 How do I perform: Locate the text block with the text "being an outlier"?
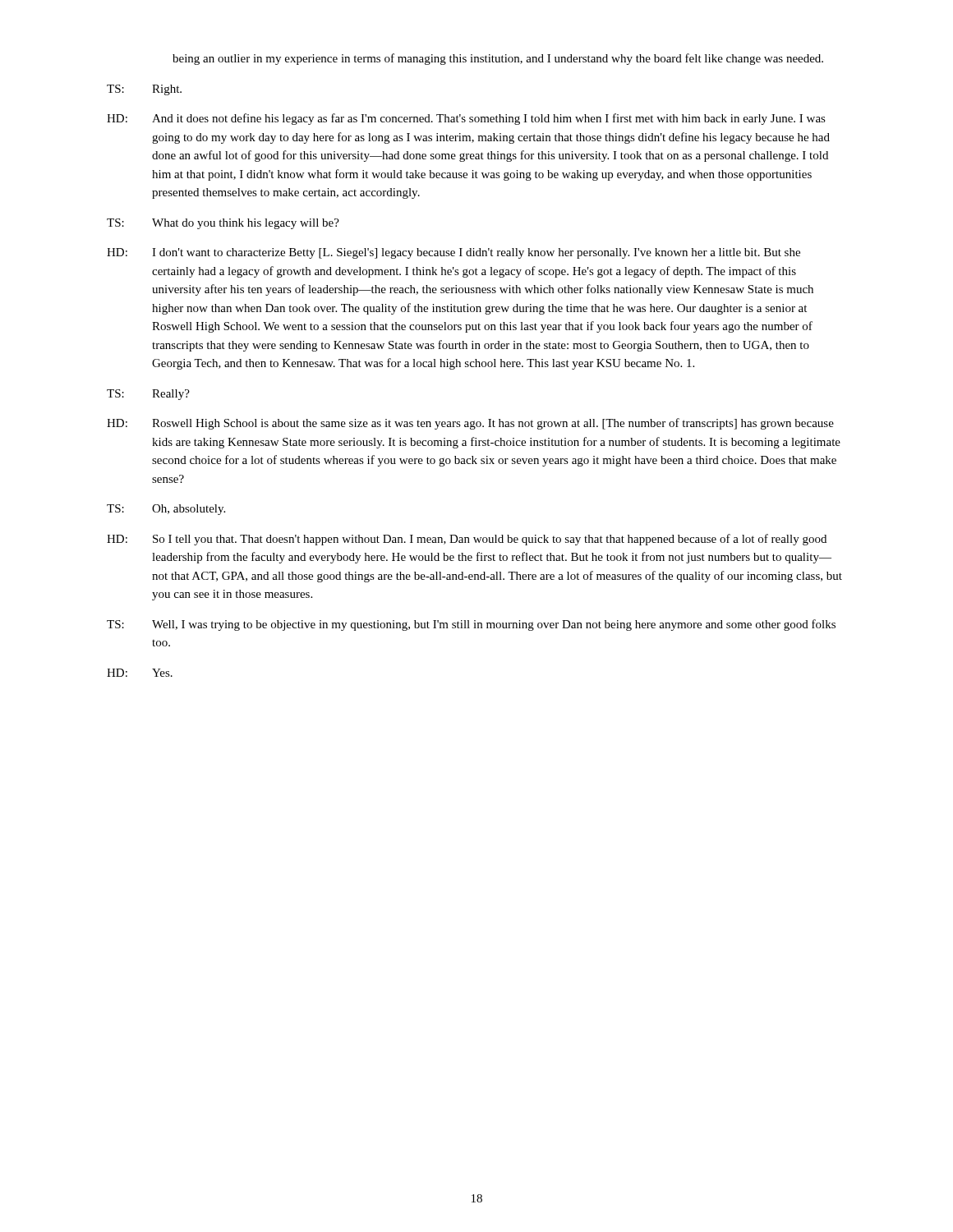498,58
